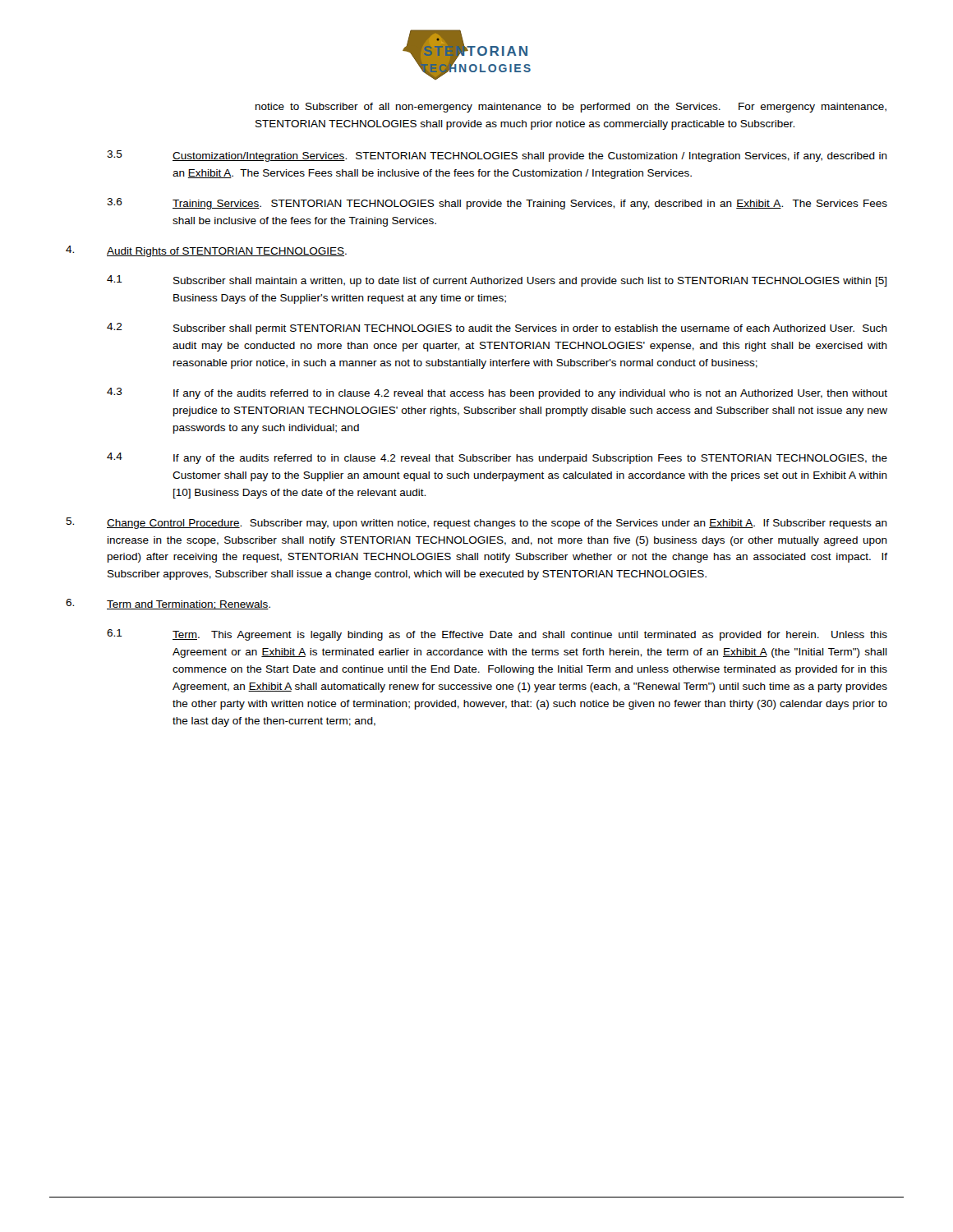Find the list item containing "4.2 Subscriber shall permit STENTORIAN TECHNOLOGIES to audit"
Screen dimensions: 1232x953
tap(497, 346)
